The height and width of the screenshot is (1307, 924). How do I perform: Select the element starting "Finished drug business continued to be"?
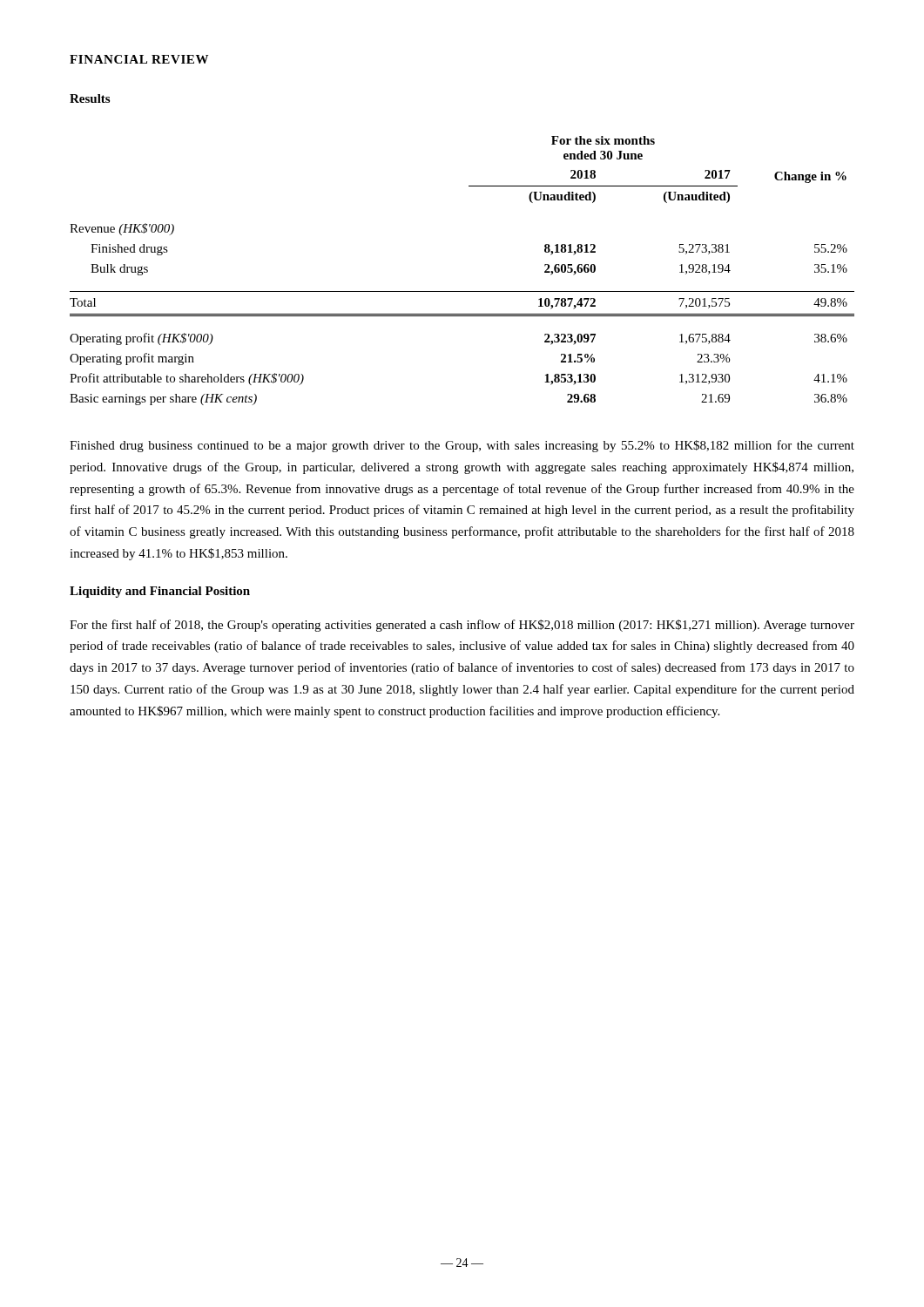462,499
